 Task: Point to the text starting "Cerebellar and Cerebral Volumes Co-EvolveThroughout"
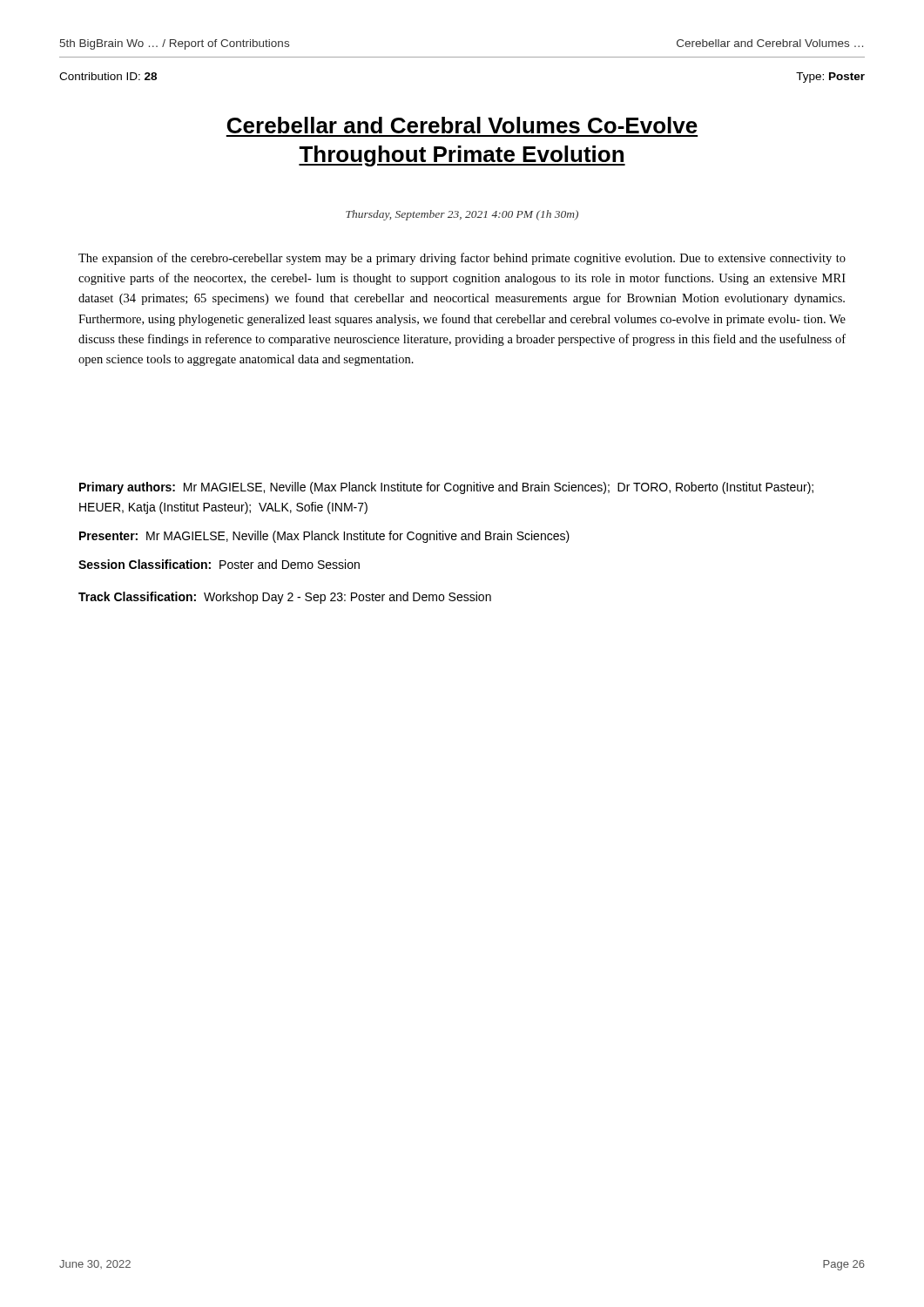tap(462, 140)
